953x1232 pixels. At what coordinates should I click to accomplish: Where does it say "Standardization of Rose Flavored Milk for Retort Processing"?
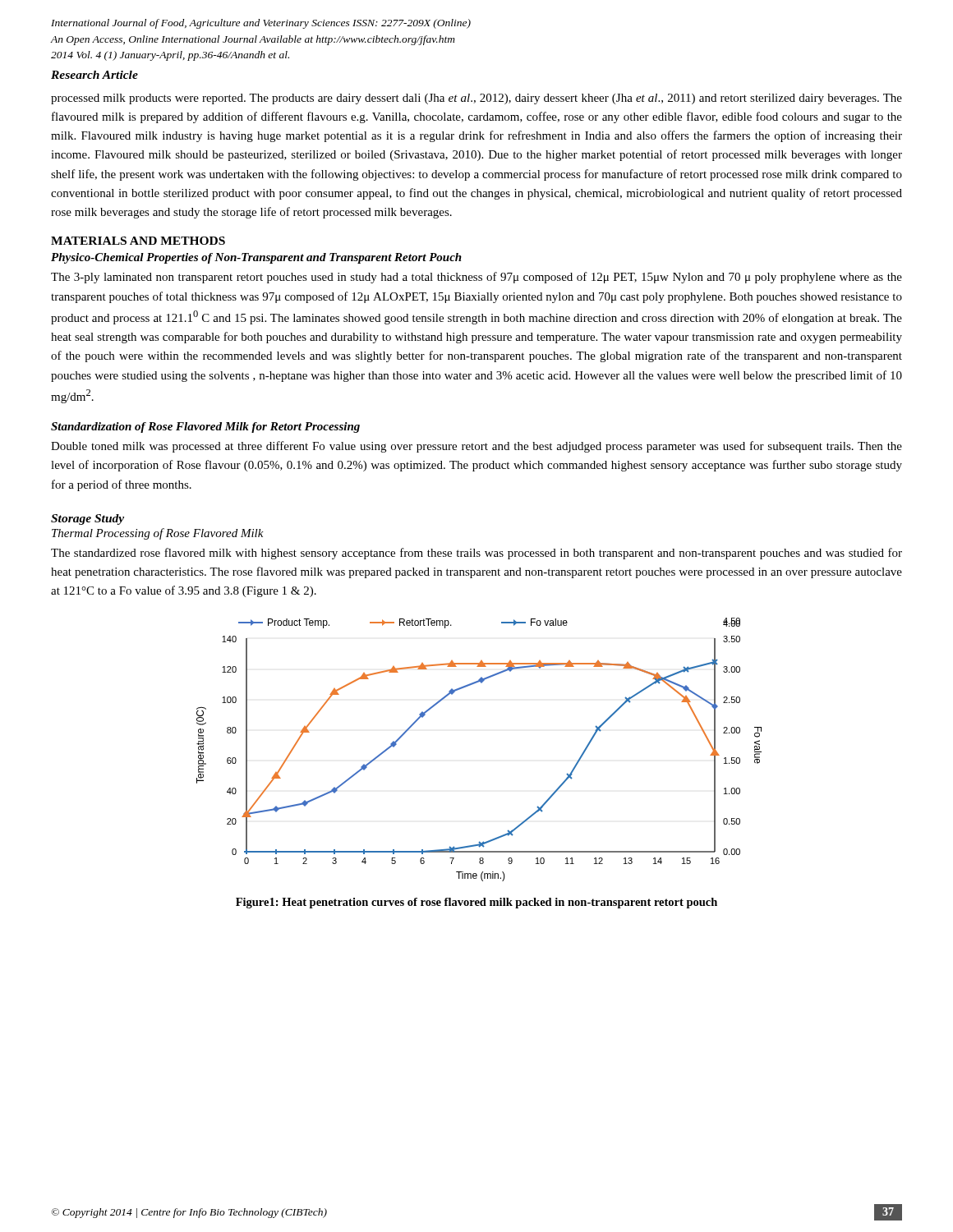[205, 426]
